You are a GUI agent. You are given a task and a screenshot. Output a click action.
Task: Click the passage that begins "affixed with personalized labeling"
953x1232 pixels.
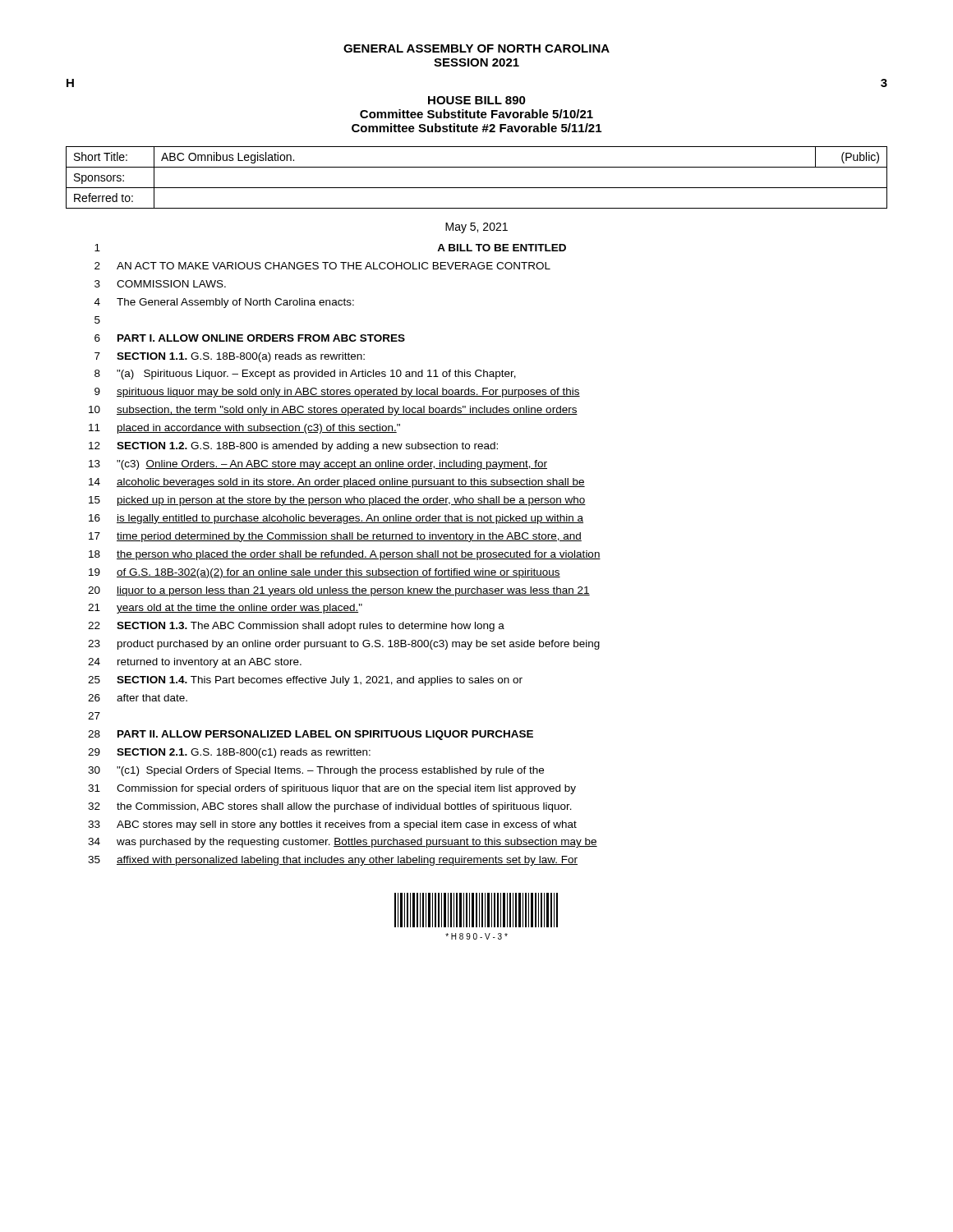(x=347, y=860)
